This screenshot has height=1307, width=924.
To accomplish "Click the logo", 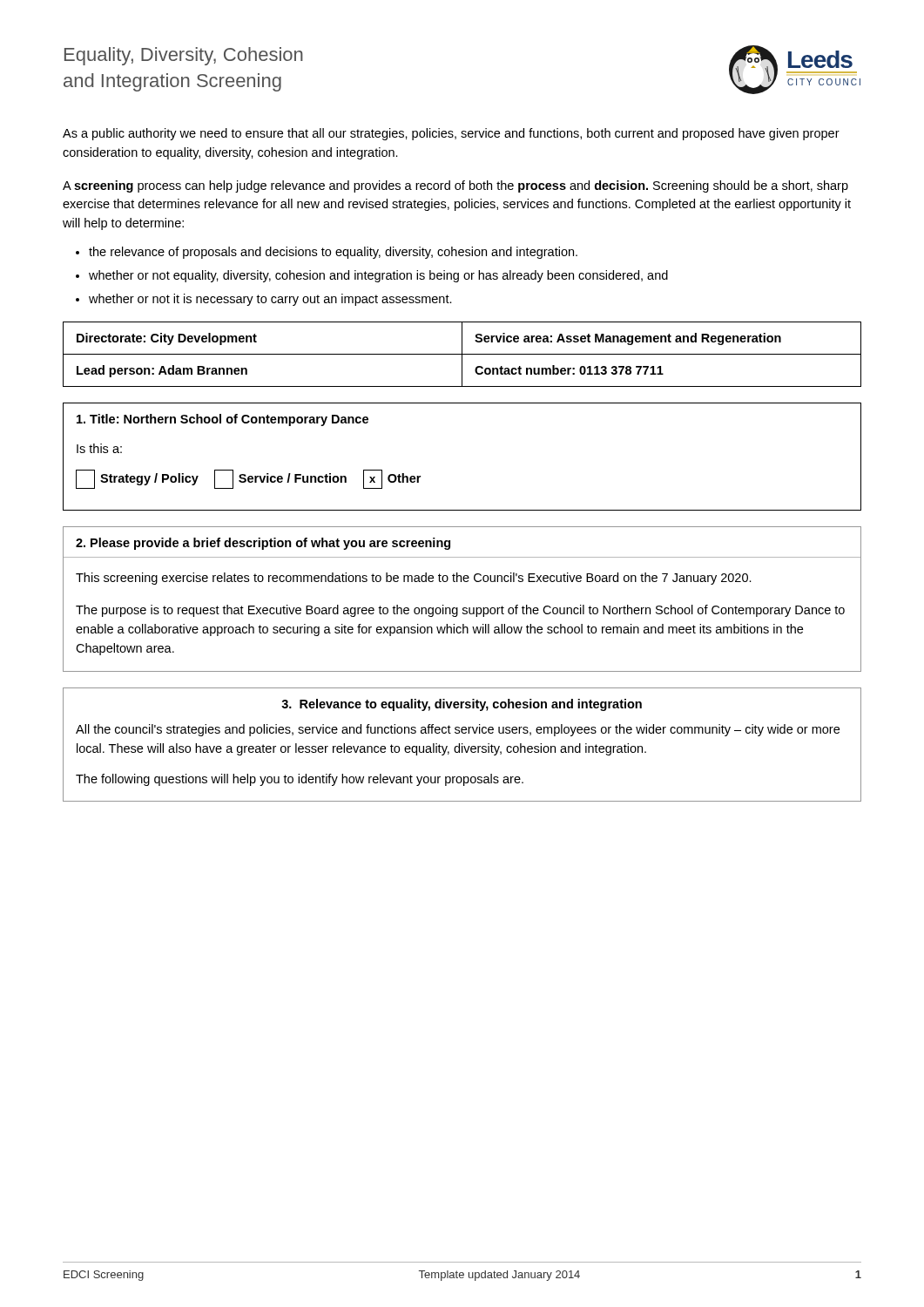I will click(792, 74).
